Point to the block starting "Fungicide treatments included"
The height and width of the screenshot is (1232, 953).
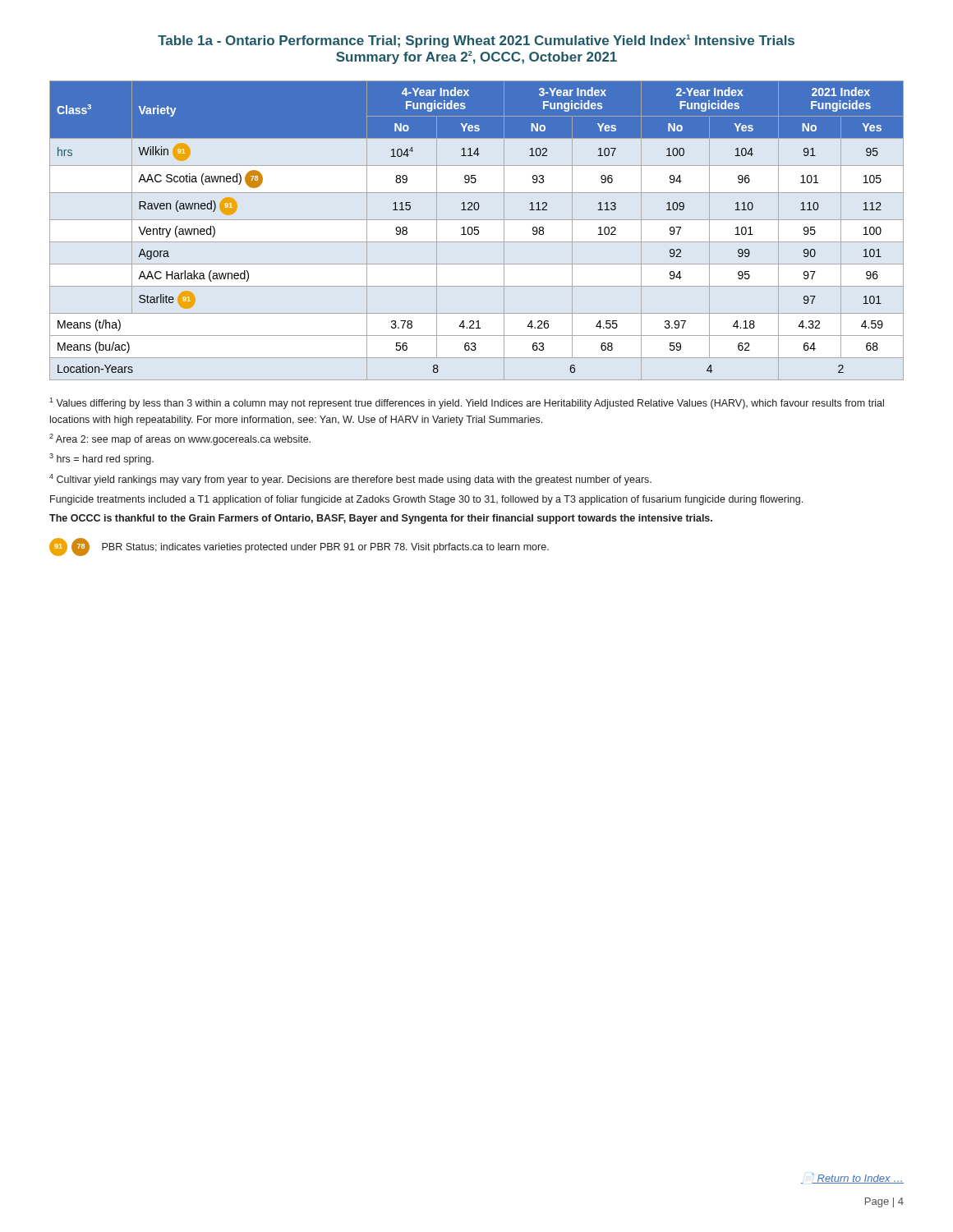[x=476, y=500]
